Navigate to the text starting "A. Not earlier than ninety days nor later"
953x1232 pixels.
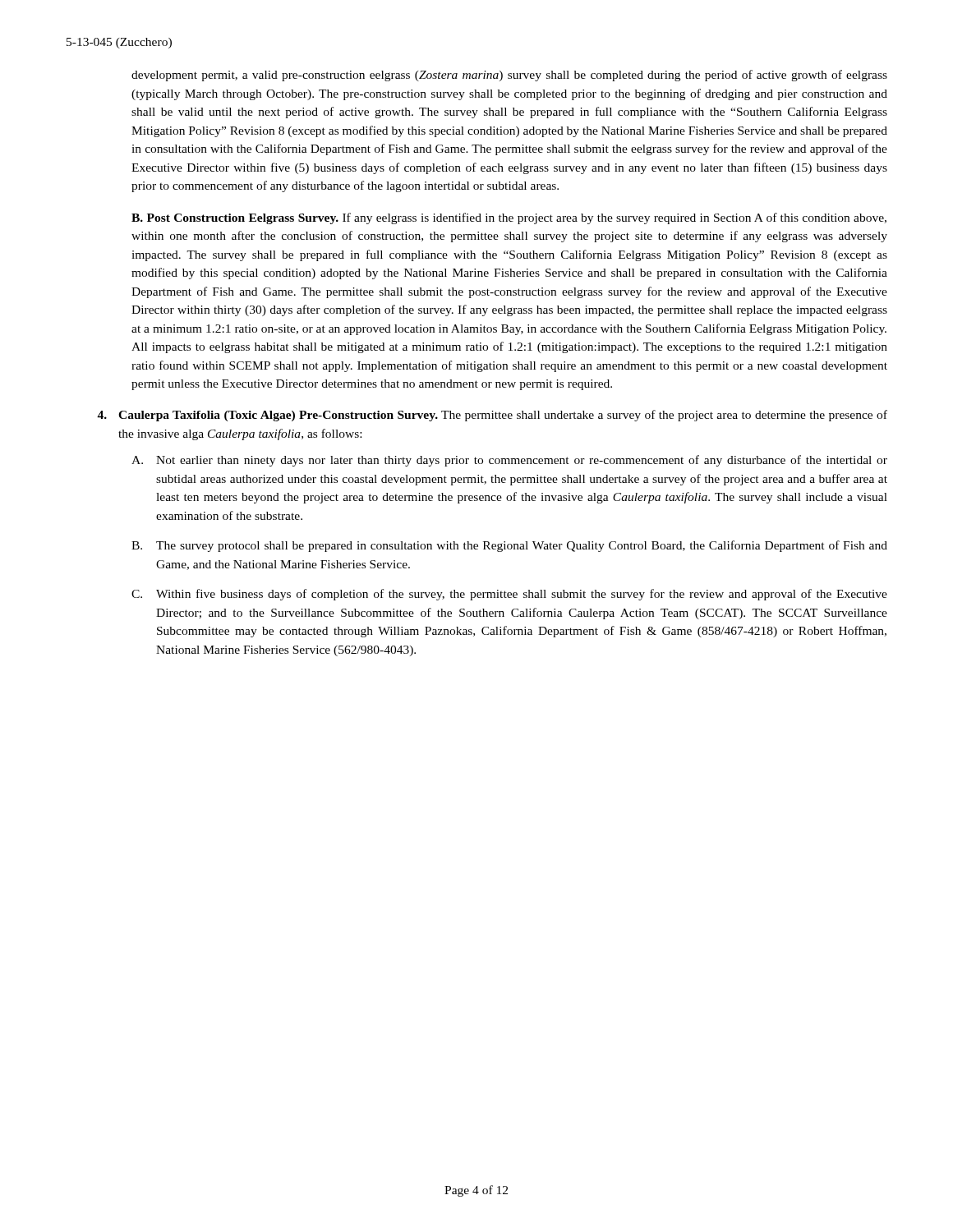[x=509, y=488]
